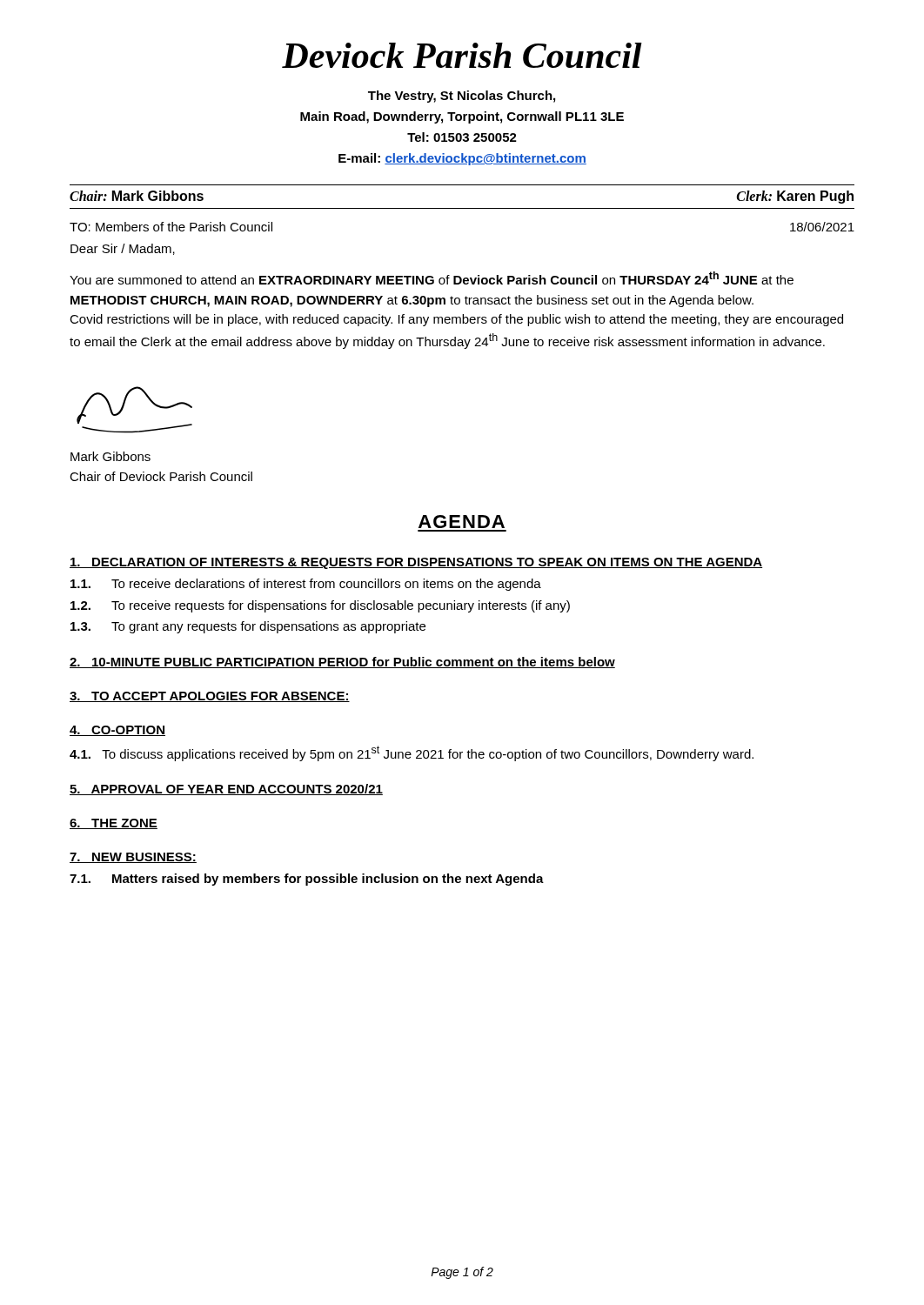Locate the region starting "3. To grant any requests for"
924x1305 pixels.
point(248,627)
